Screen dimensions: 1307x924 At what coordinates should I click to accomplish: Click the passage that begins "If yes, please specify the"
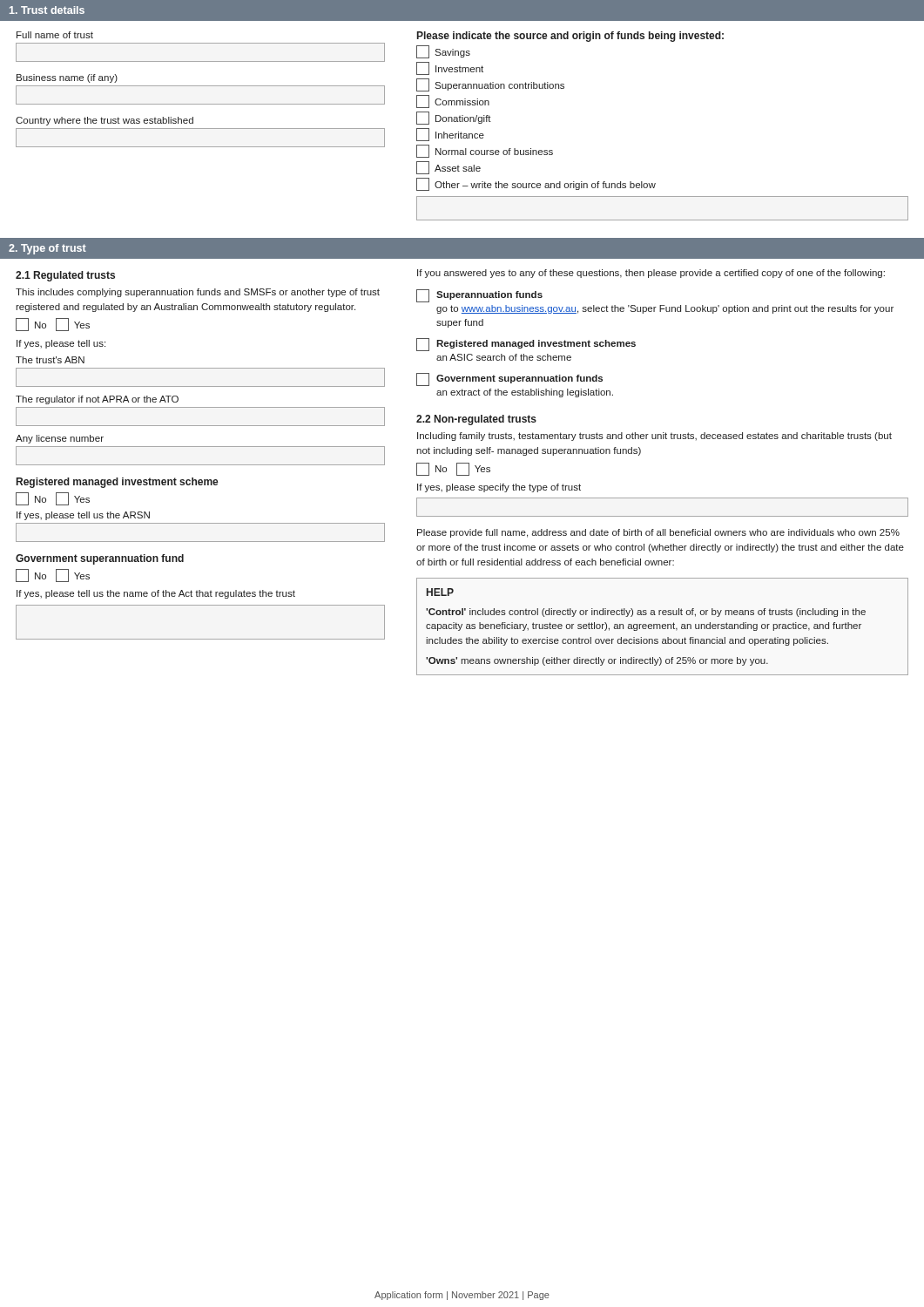point(499,487)
